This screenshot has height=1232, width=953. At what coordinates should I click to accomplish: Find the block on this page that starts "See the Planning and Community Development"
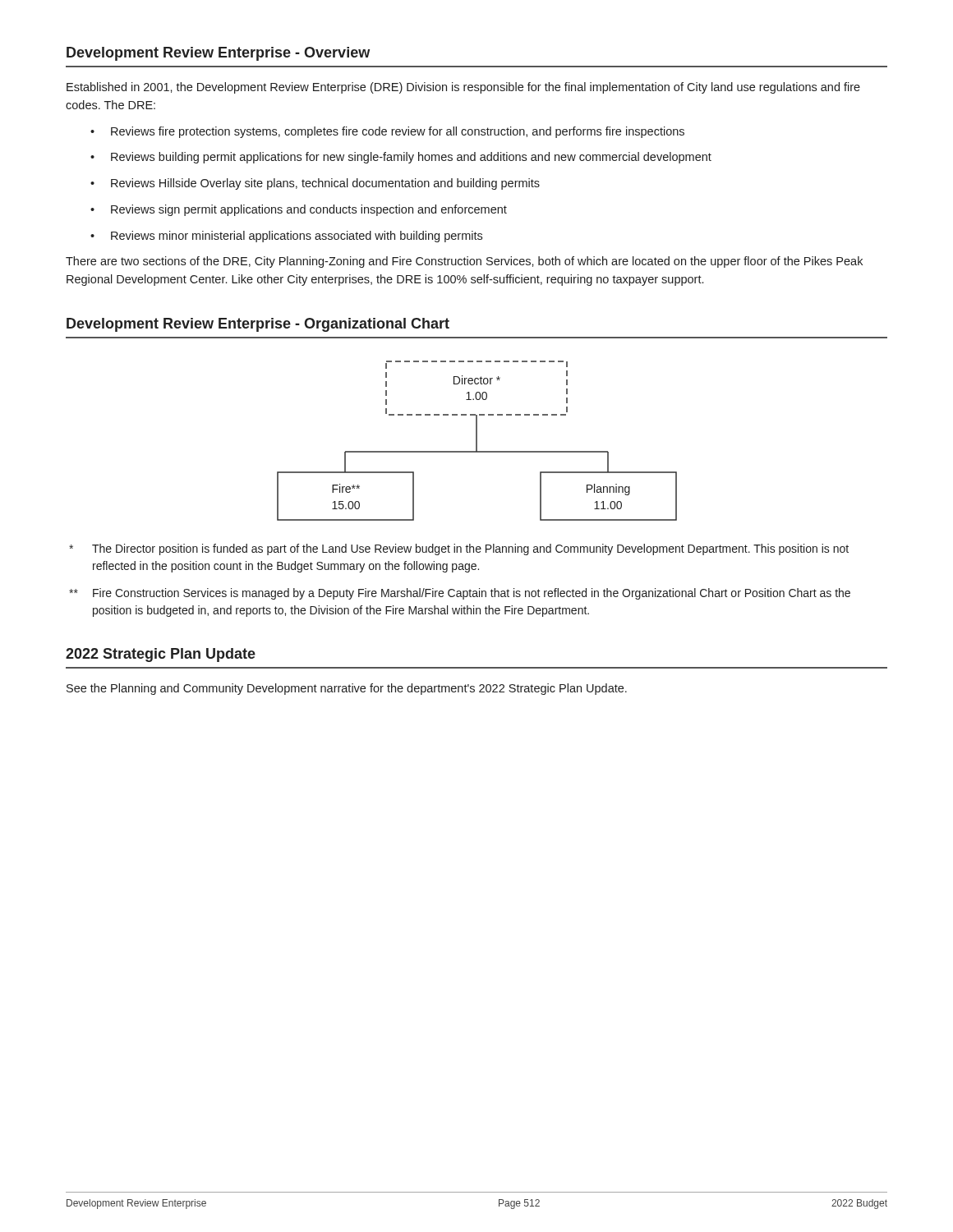[347, 688]
